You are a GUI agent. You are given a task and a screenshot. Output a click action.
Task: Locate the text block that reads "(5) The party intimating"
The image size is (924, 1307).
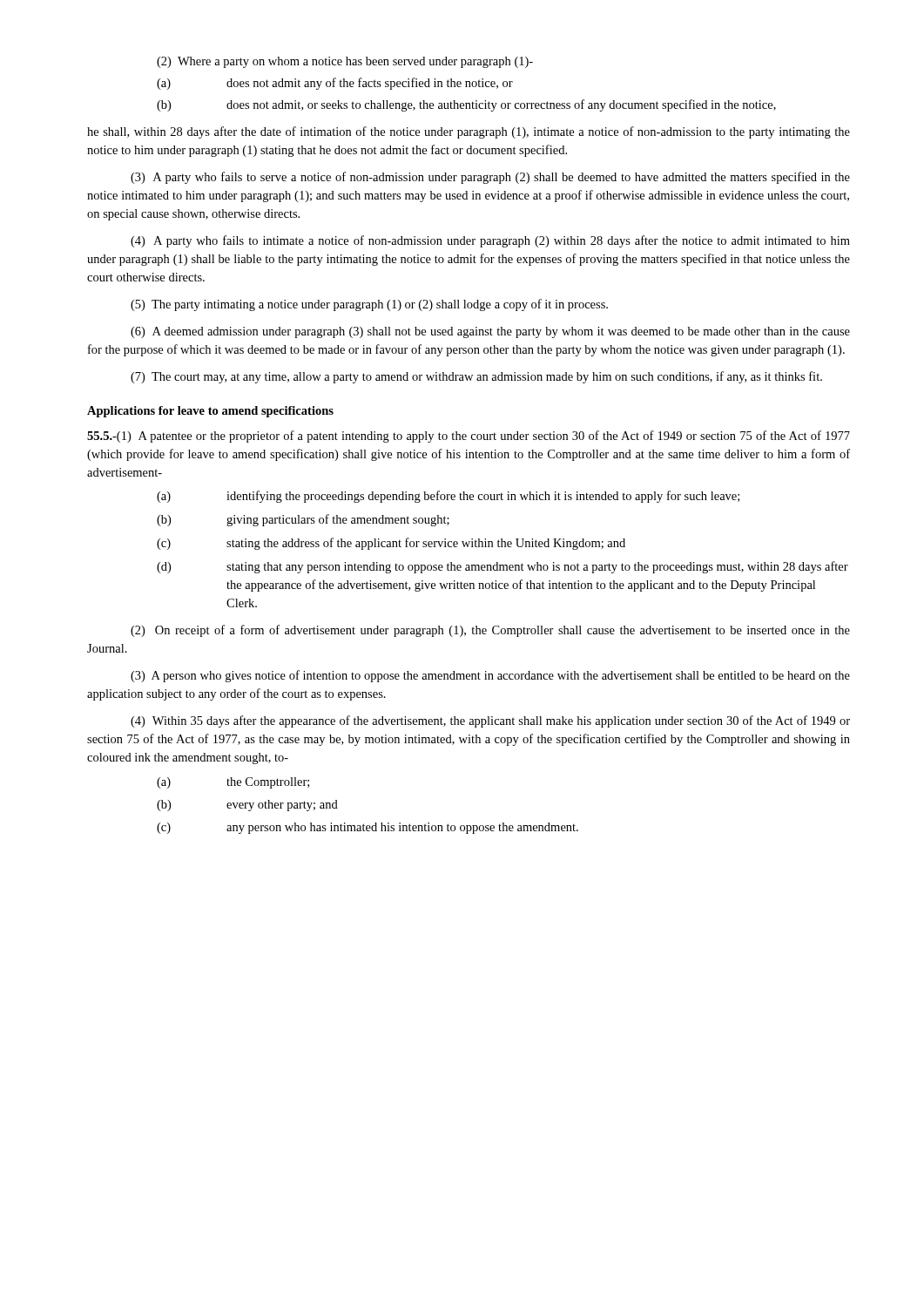[x=370, y=304]
